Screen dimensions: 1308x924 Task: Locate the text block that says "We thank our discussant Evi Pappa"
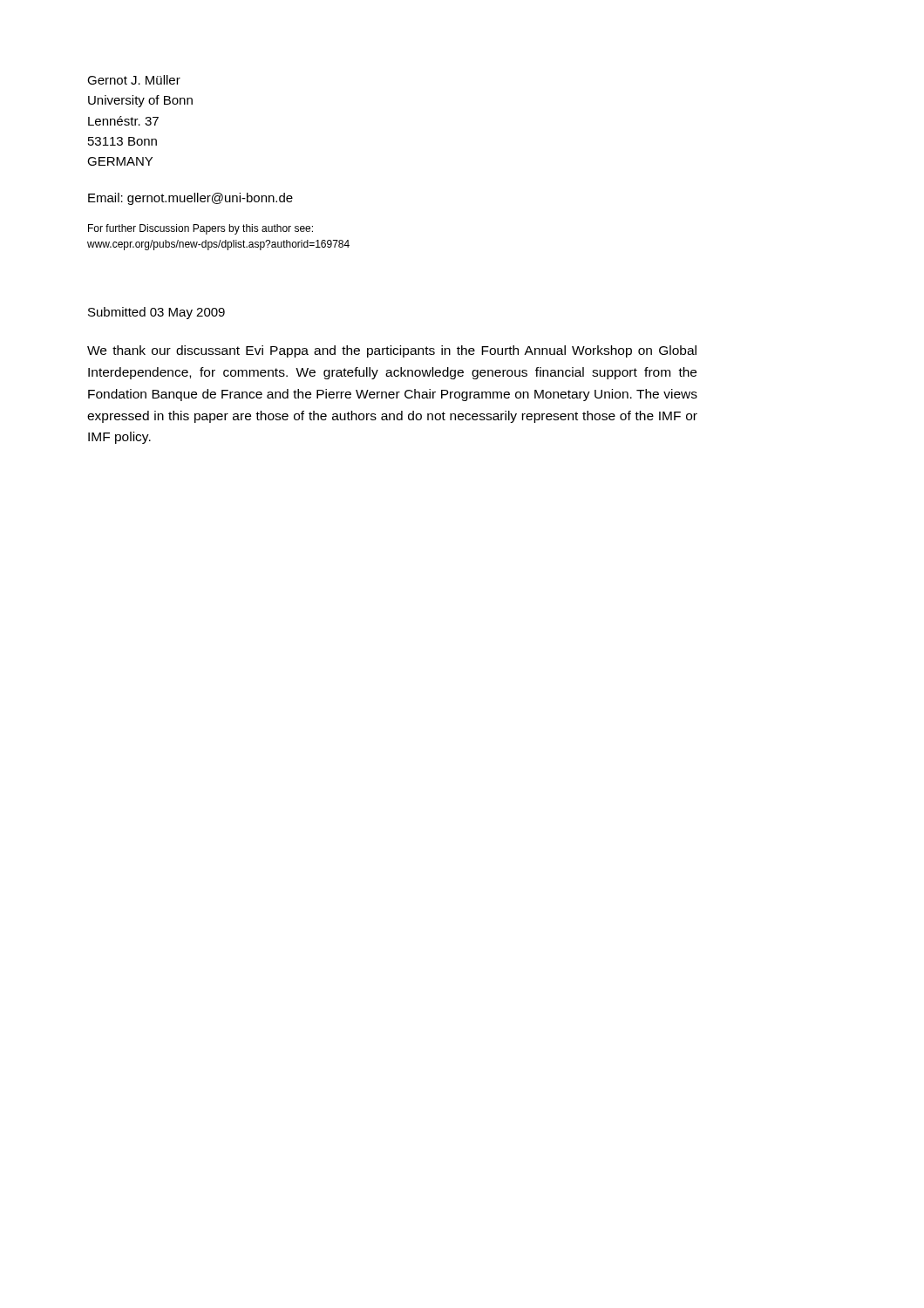392,394
